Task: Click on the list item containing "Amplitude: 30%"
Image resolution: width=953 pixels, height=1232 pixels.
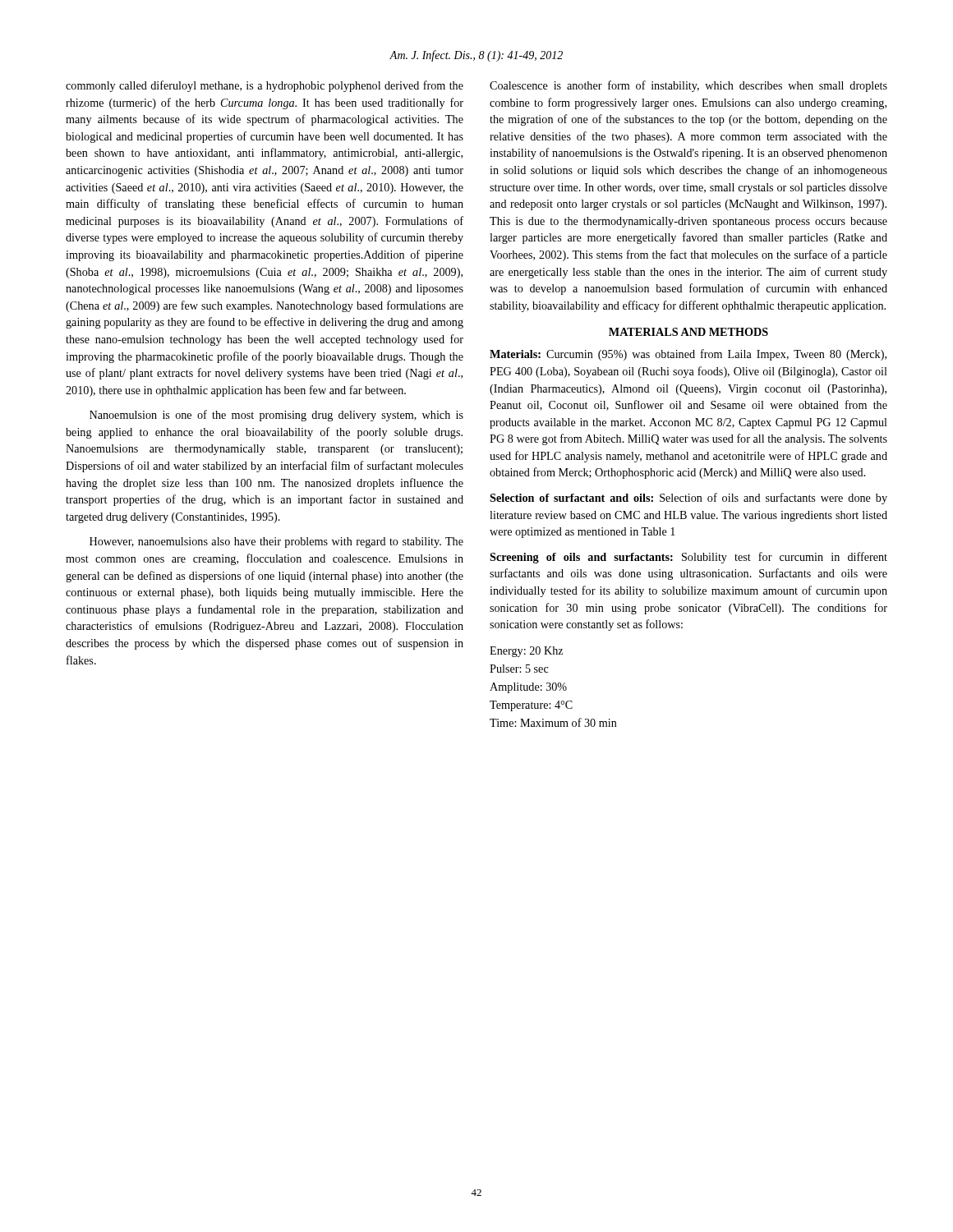Action: point(528,686)
